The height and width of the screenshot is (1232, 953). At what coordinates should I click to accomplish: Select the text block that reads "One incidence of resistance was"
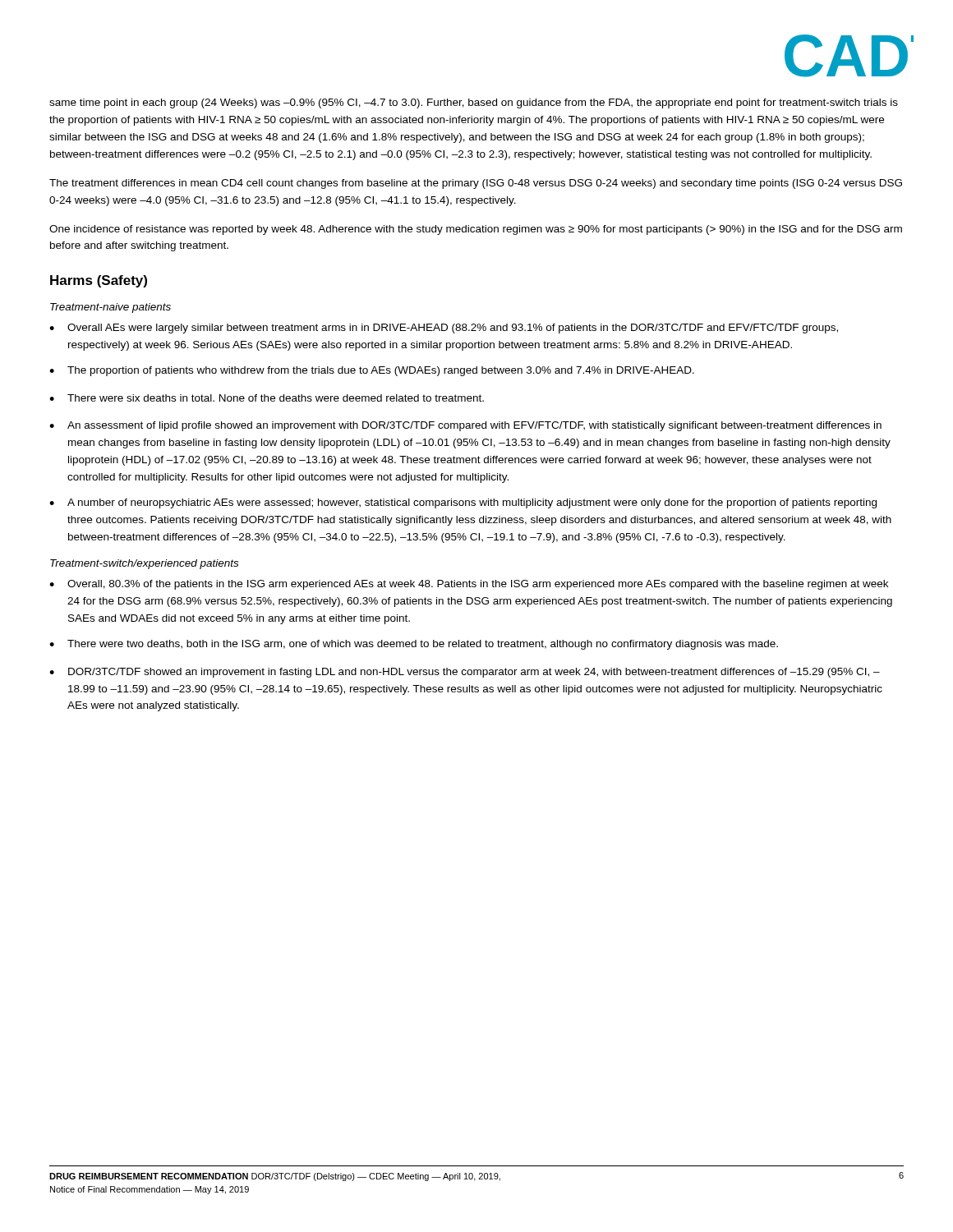tap(476, 237)
